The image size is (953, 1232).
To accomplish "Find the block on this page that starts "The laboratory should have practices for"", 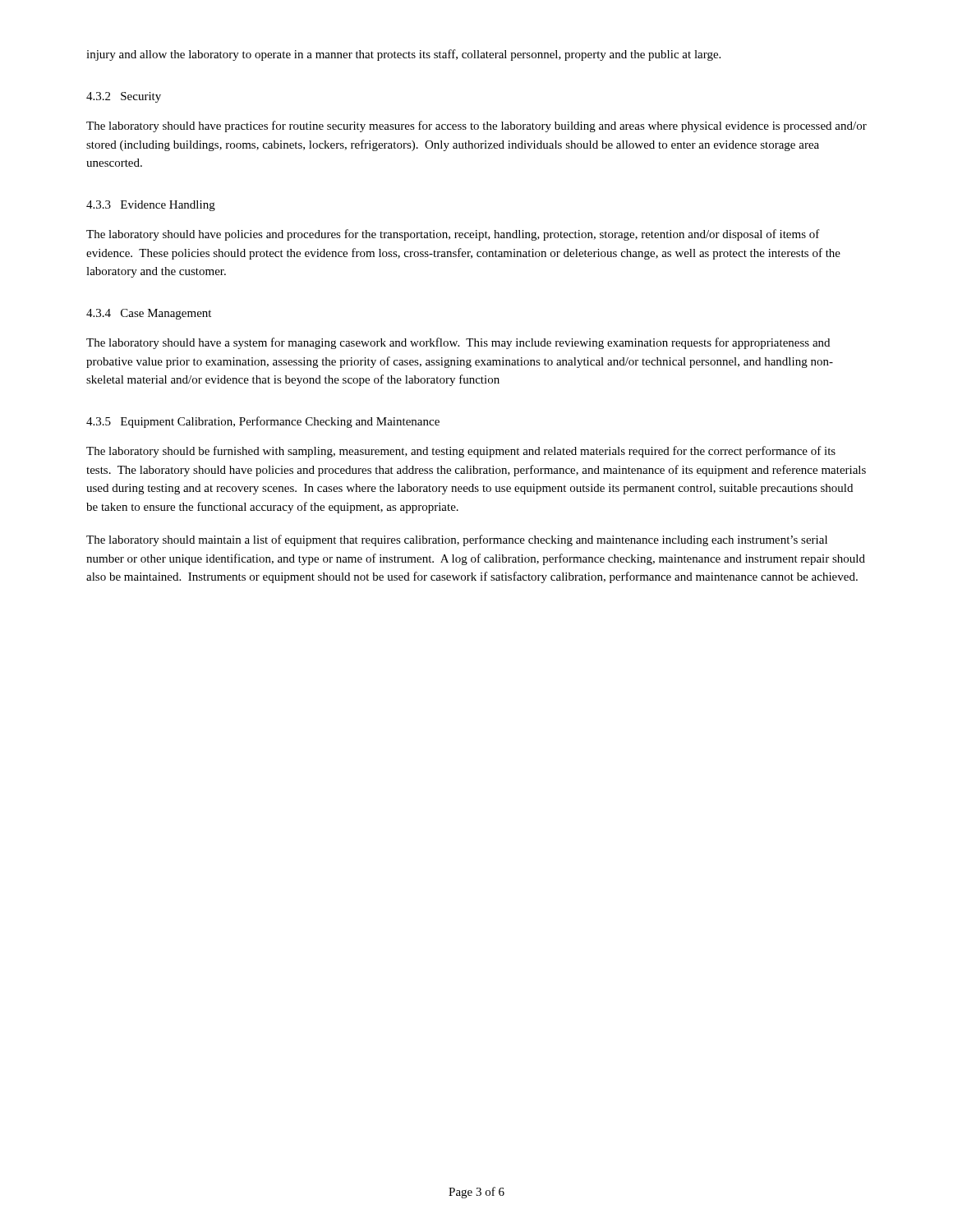I will coord(476,144).
